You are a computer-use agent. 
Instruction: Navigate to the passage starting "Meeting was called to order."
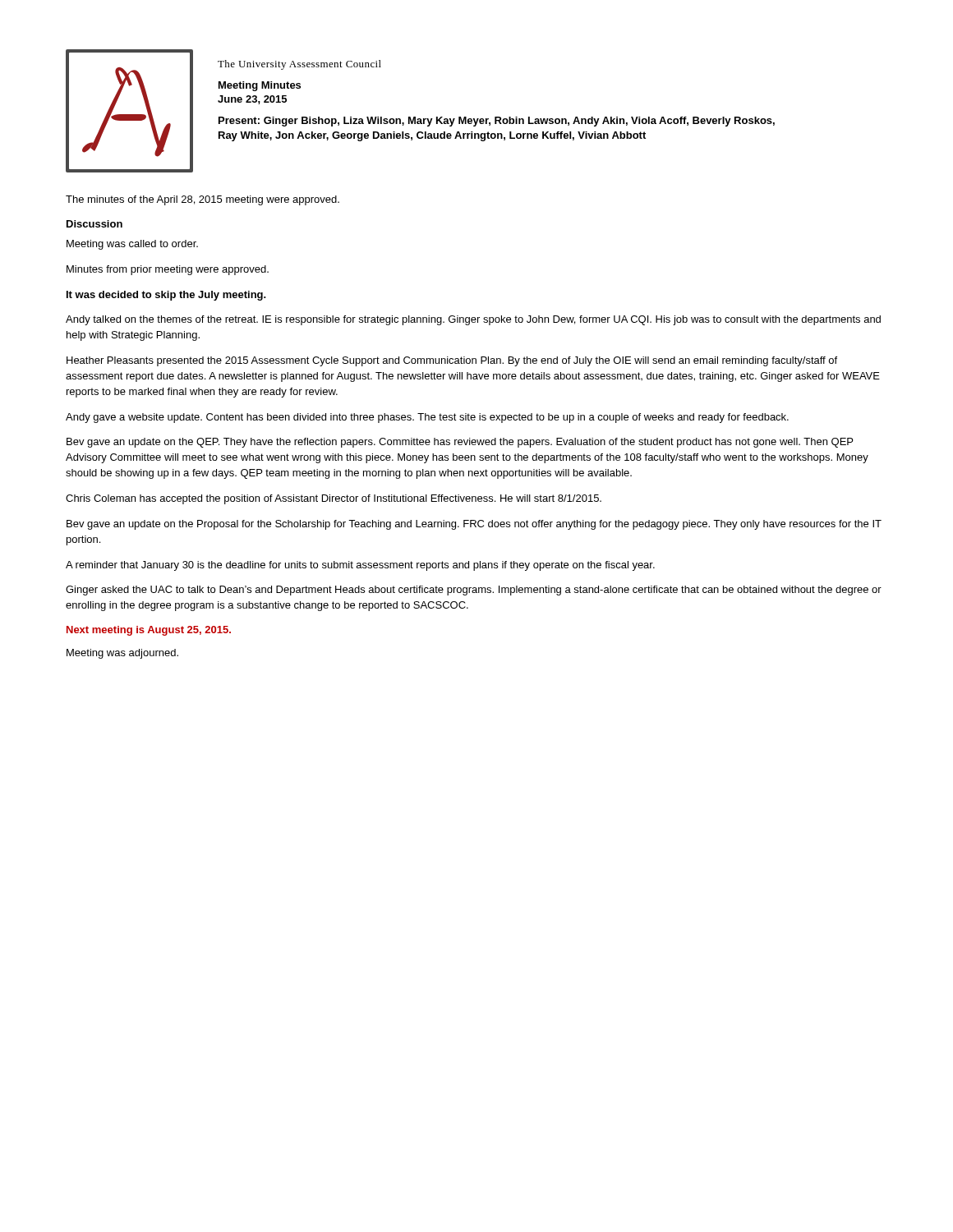(x=132, y=243)
